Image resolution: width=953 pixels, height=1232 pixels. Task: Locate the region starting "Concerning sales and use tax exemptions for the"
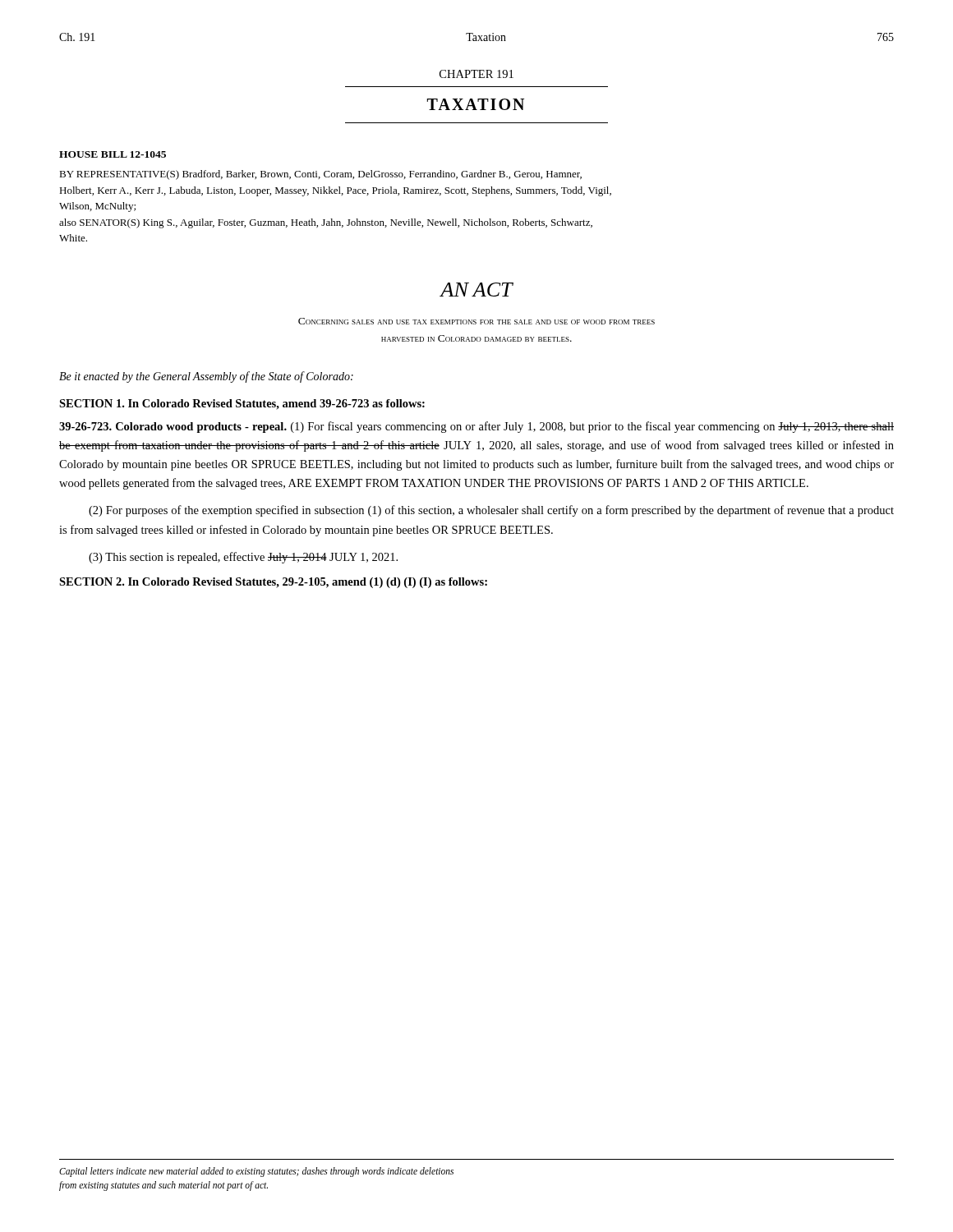coord(476,329)
